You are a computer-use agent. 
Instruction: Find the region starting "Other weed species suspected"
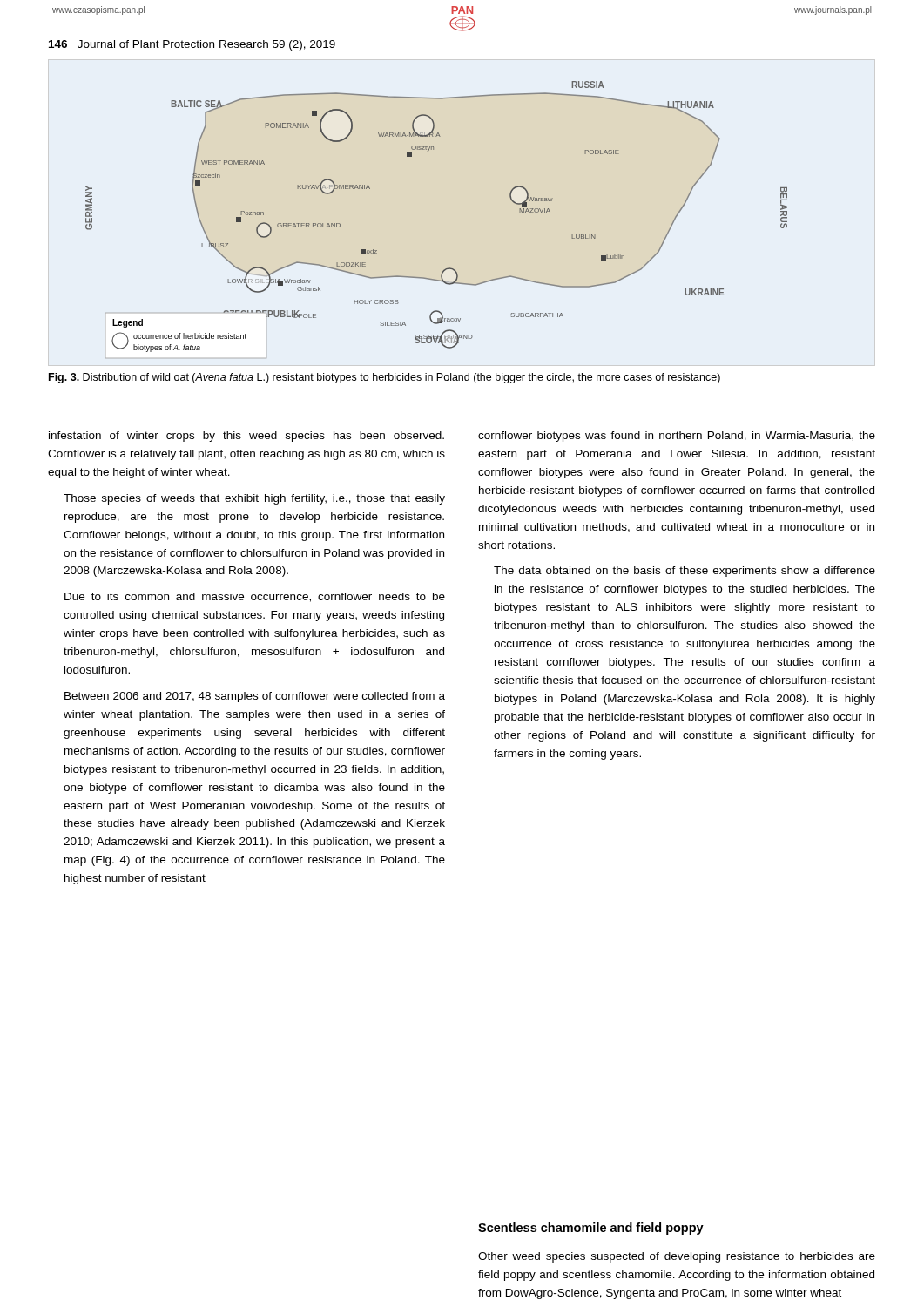tap(677, 1275)
